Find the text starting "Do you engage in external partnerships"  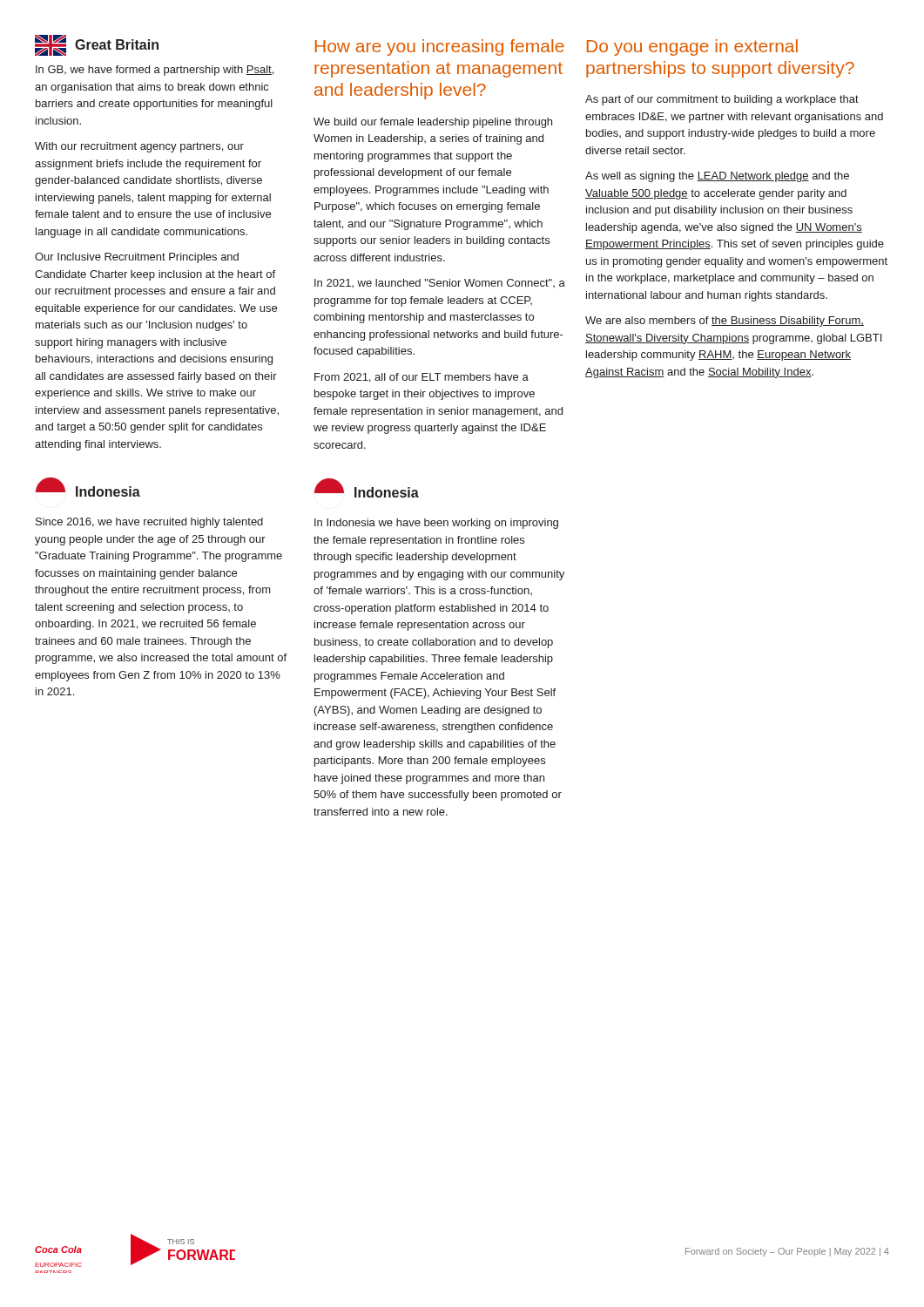[x=738, y=57]
